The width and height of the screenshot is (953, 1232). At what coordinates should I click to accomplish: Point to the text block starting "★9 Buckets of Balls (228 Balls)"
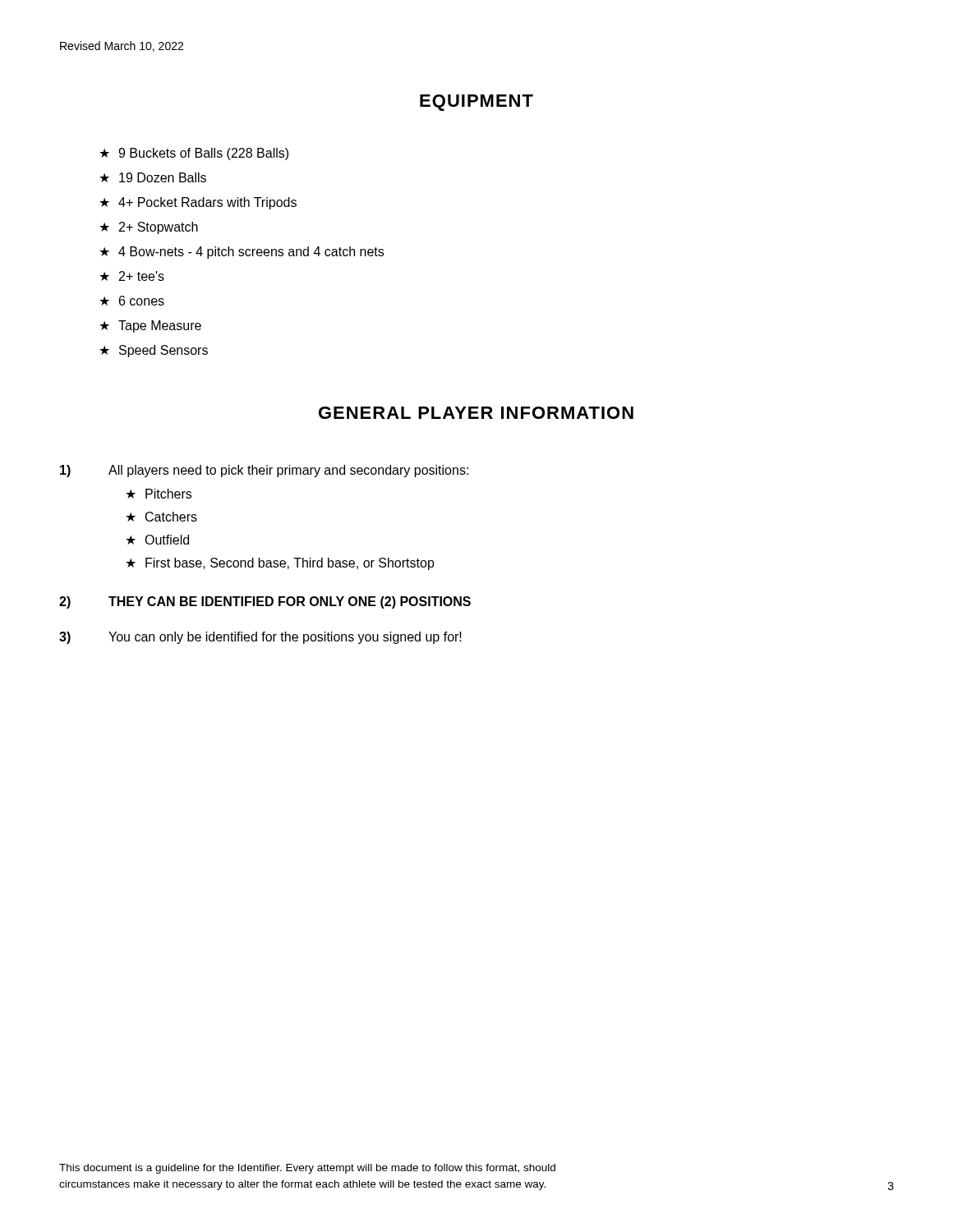194,154
